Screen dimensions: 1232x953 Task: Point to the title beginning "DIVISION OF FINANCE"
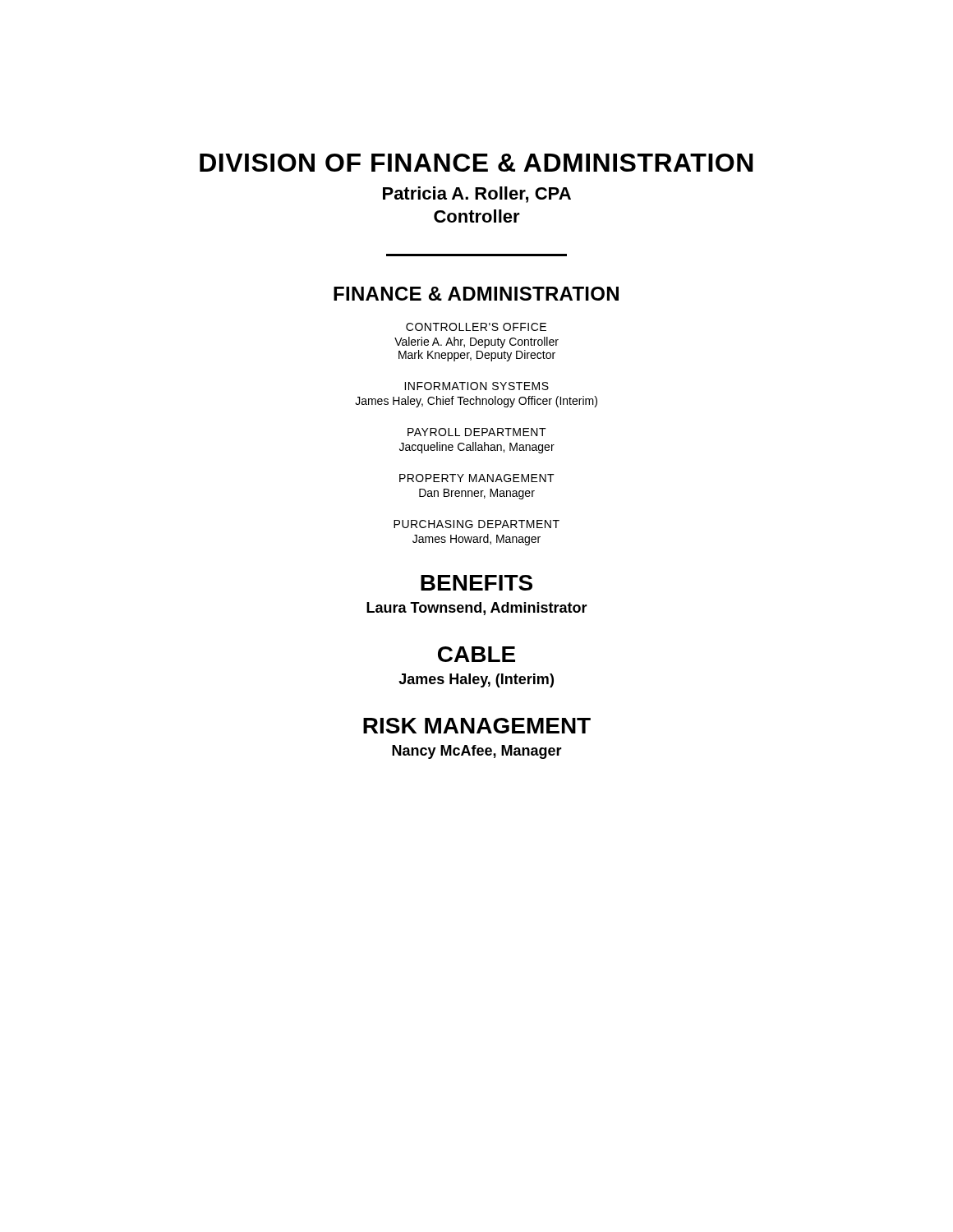tap(476, 188)
